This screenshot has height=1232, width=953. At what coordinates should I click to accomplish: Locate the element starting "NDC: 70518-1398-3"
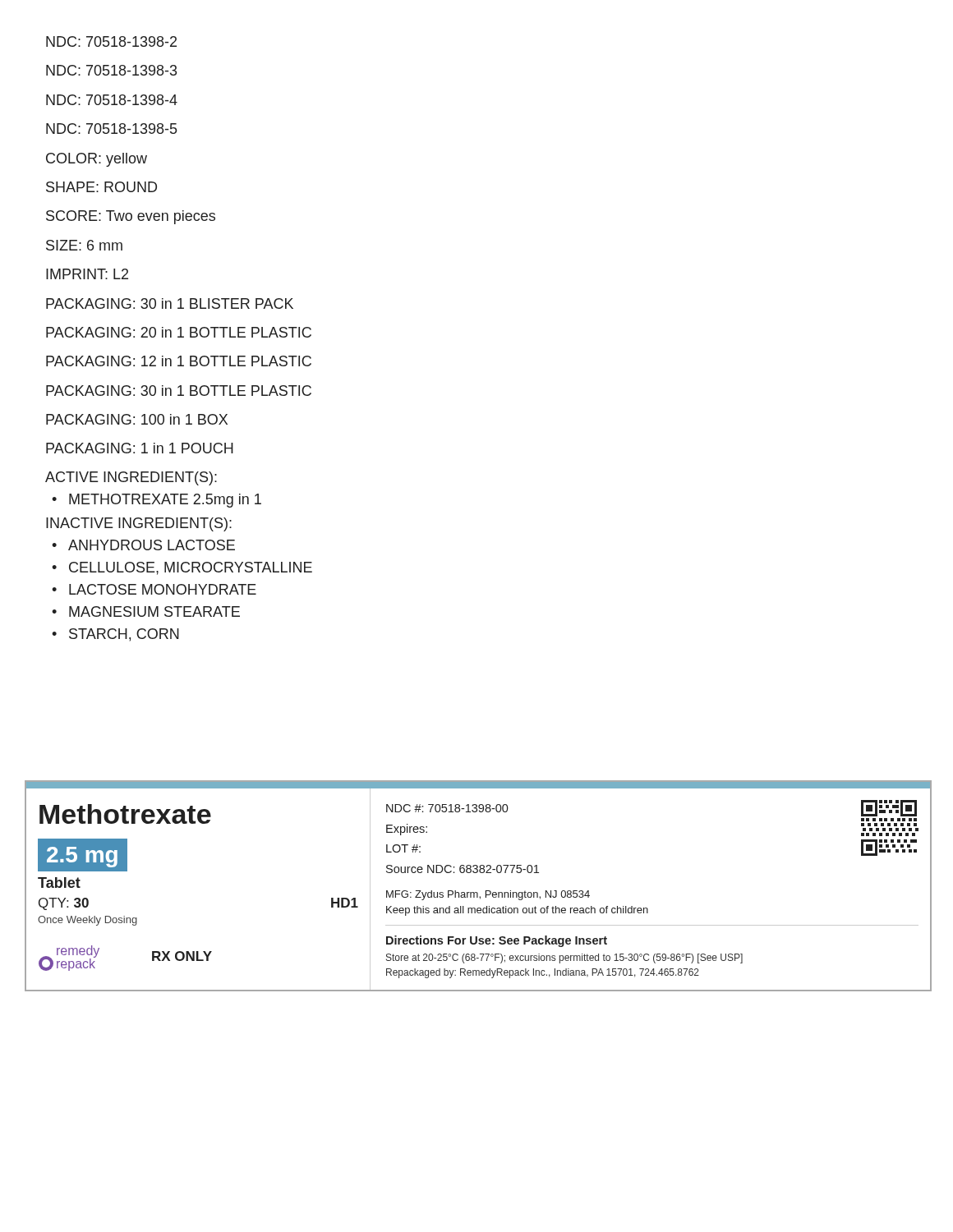pos(111,71)
